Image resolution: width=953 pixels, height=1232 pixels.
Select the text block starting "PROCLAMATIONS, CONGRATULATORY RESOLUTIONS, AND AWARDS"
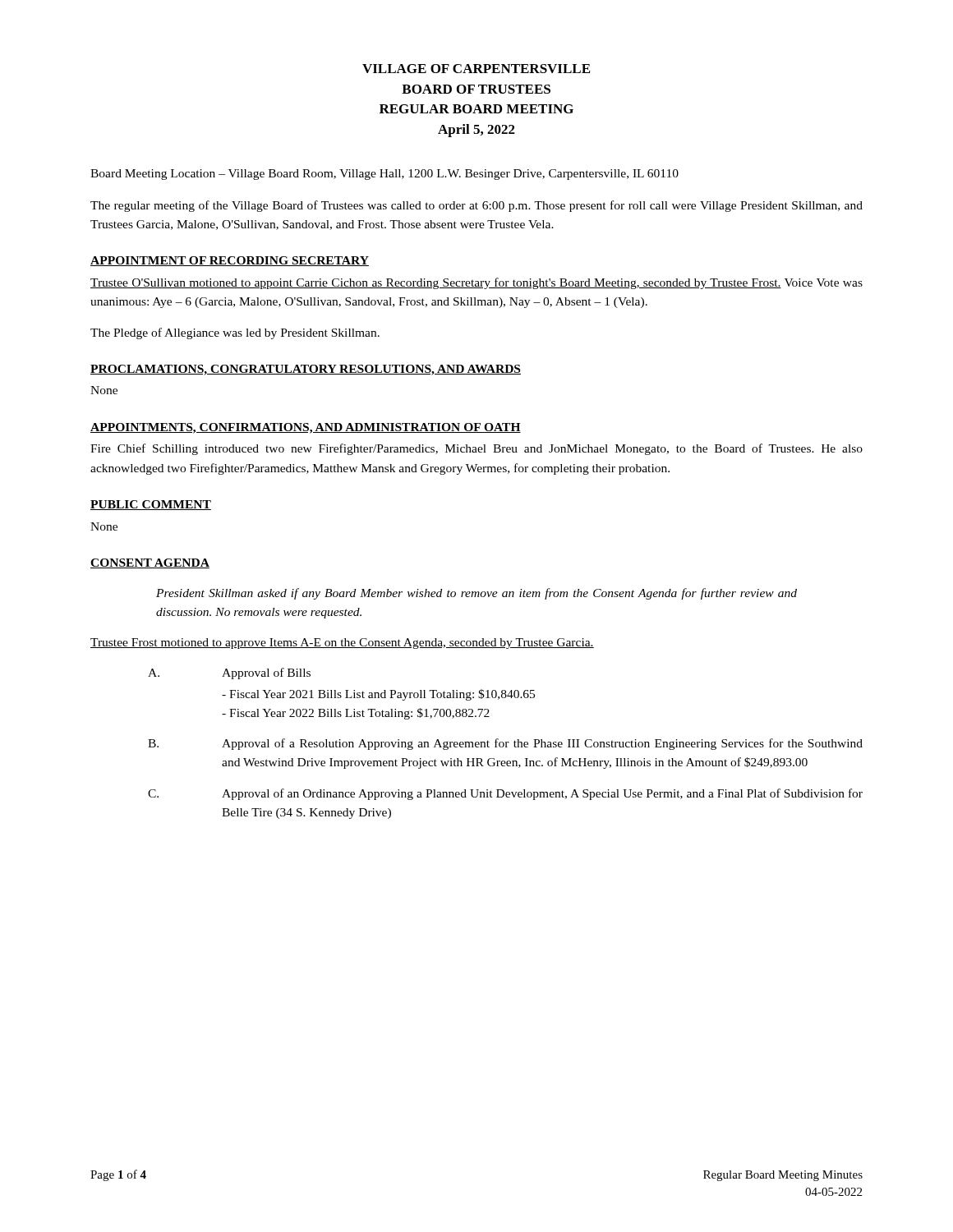point(306,368)
